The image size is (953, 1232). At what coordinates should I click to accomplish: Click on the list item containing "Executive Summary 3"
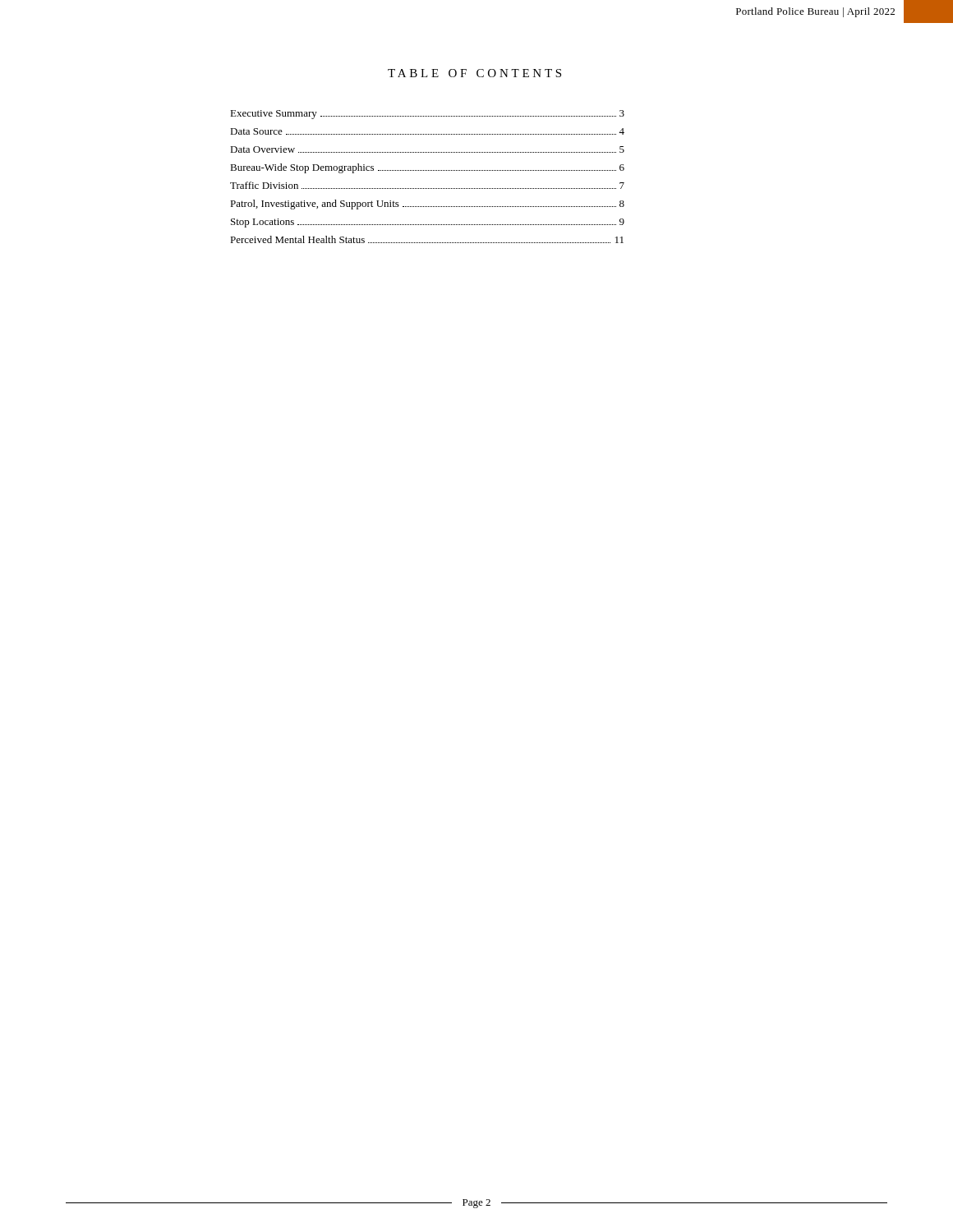[427, 113]
